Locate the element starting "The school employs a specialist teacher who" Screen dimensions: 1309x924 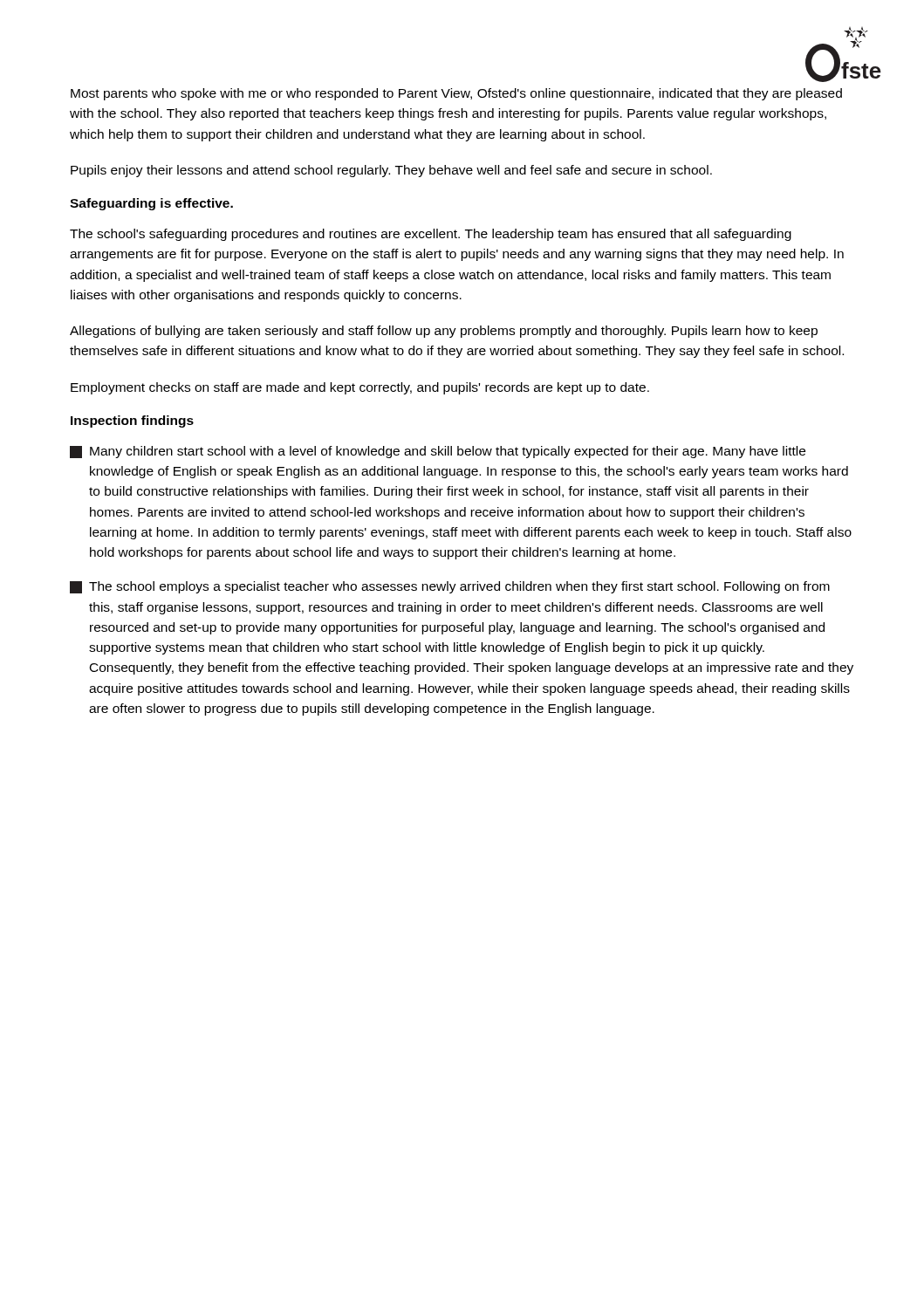point(462,647)
